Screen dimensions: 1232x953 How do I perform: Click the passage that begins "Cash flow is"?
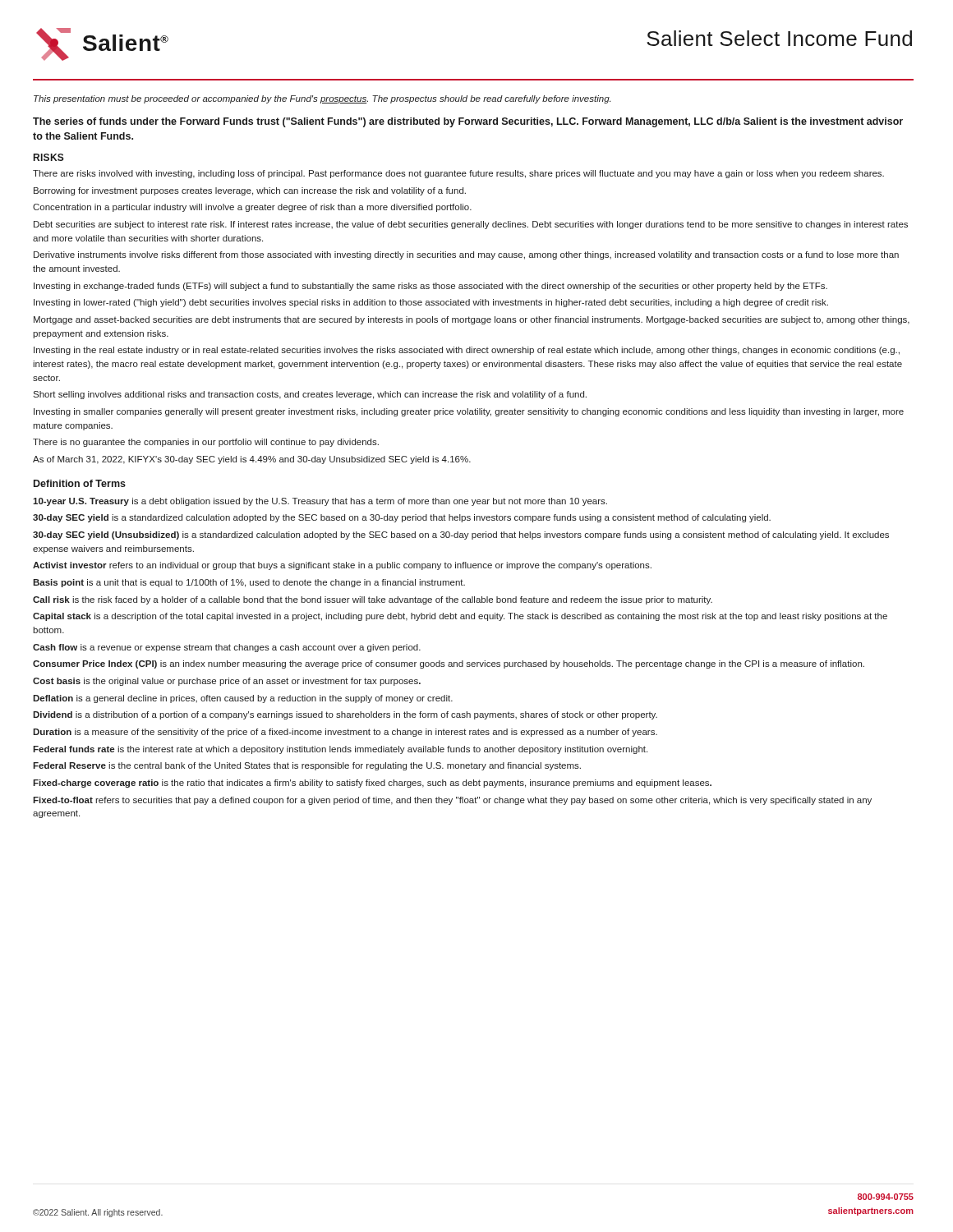click(227, 647)
